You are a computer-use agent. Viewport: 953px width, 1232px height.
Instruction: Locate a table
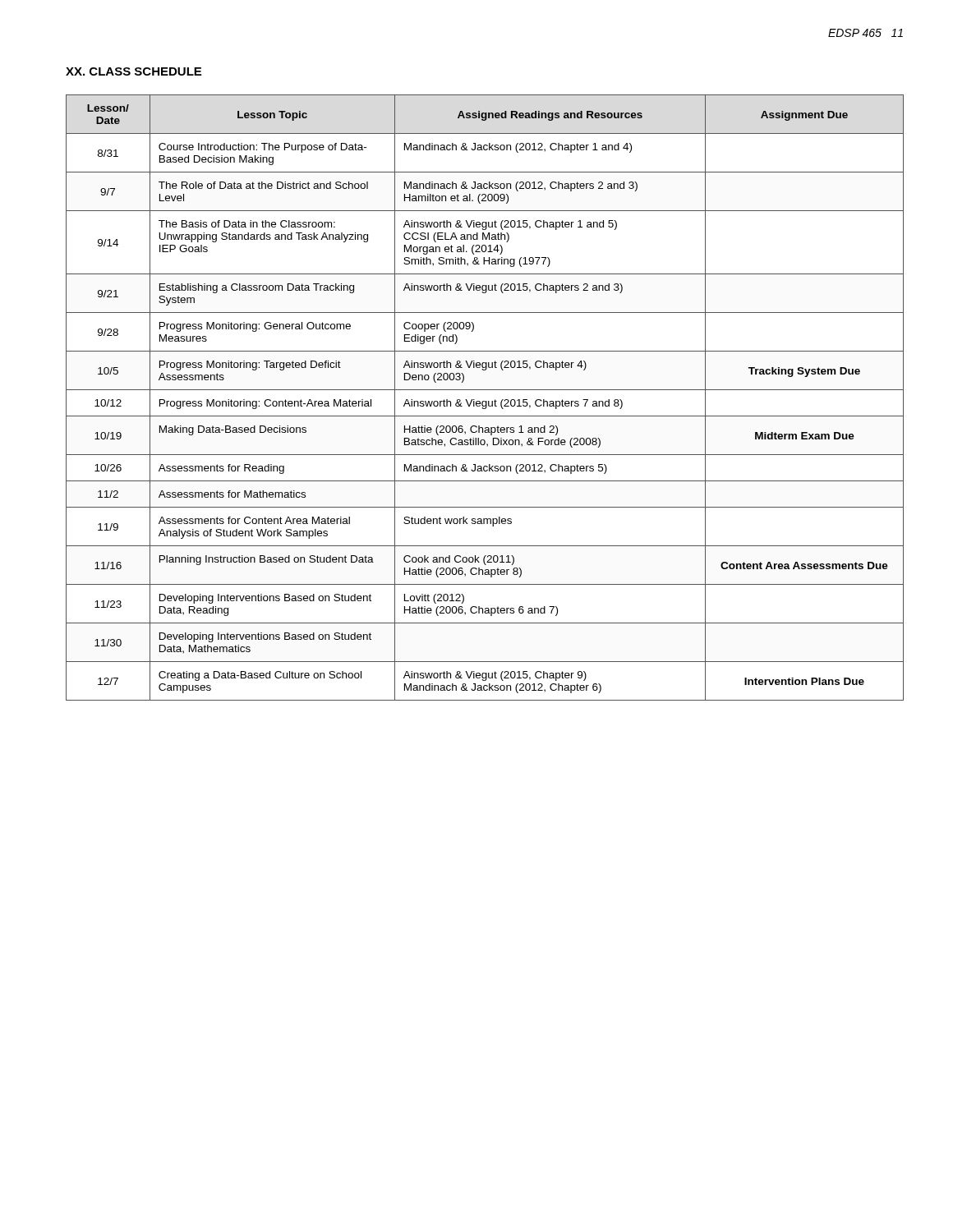point(485,398)
